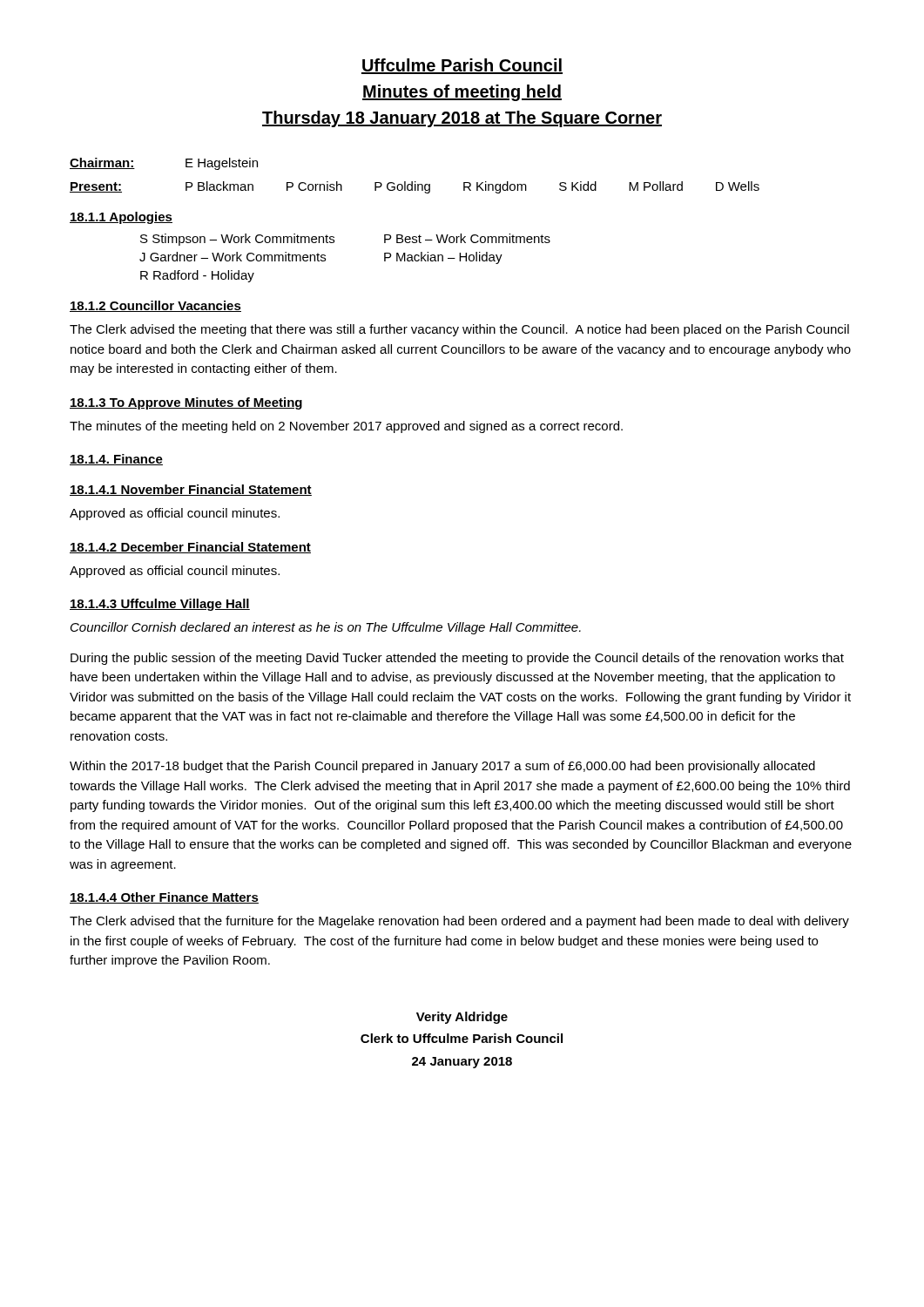This screenshot has width=924, height=1307.
Task: Where is the passage that starts "The Clerk advised that the furniture for the"?
Action: click(459, 940)
